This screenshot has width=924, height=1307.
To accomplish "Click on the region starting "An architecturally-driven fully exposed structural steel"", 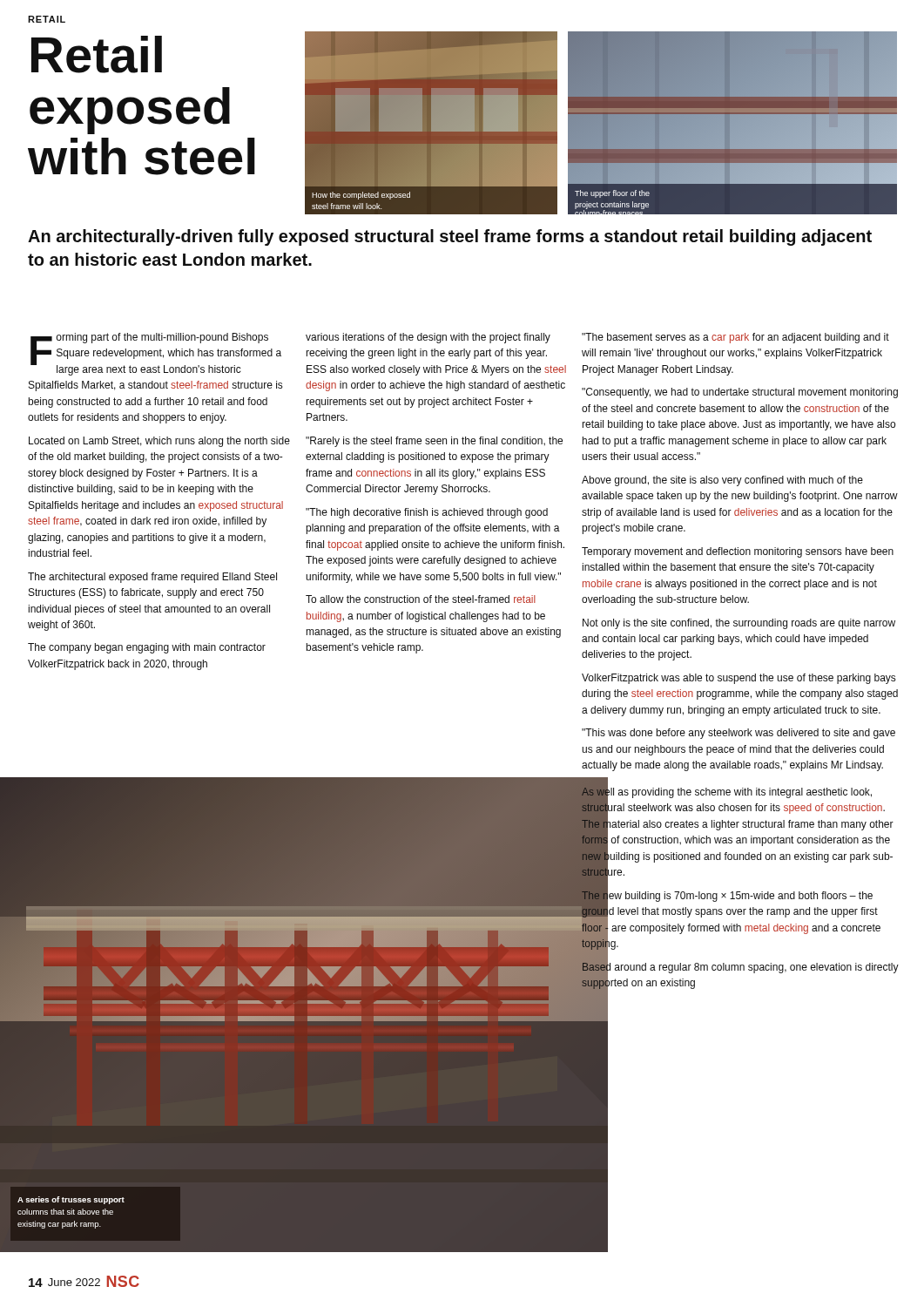I will point(459,248).
